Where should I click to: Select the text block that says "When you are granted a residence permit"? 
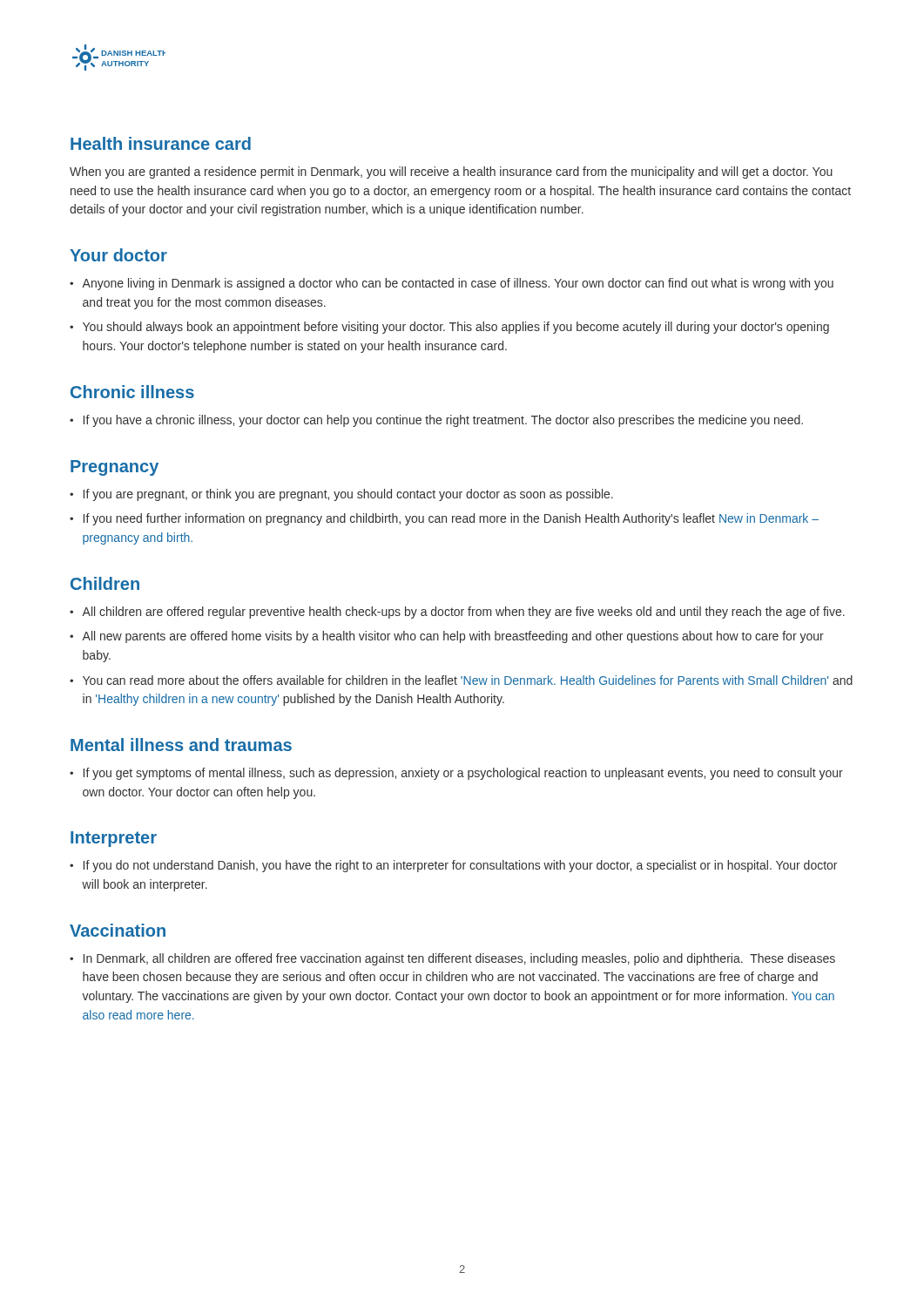pos(460,191)
